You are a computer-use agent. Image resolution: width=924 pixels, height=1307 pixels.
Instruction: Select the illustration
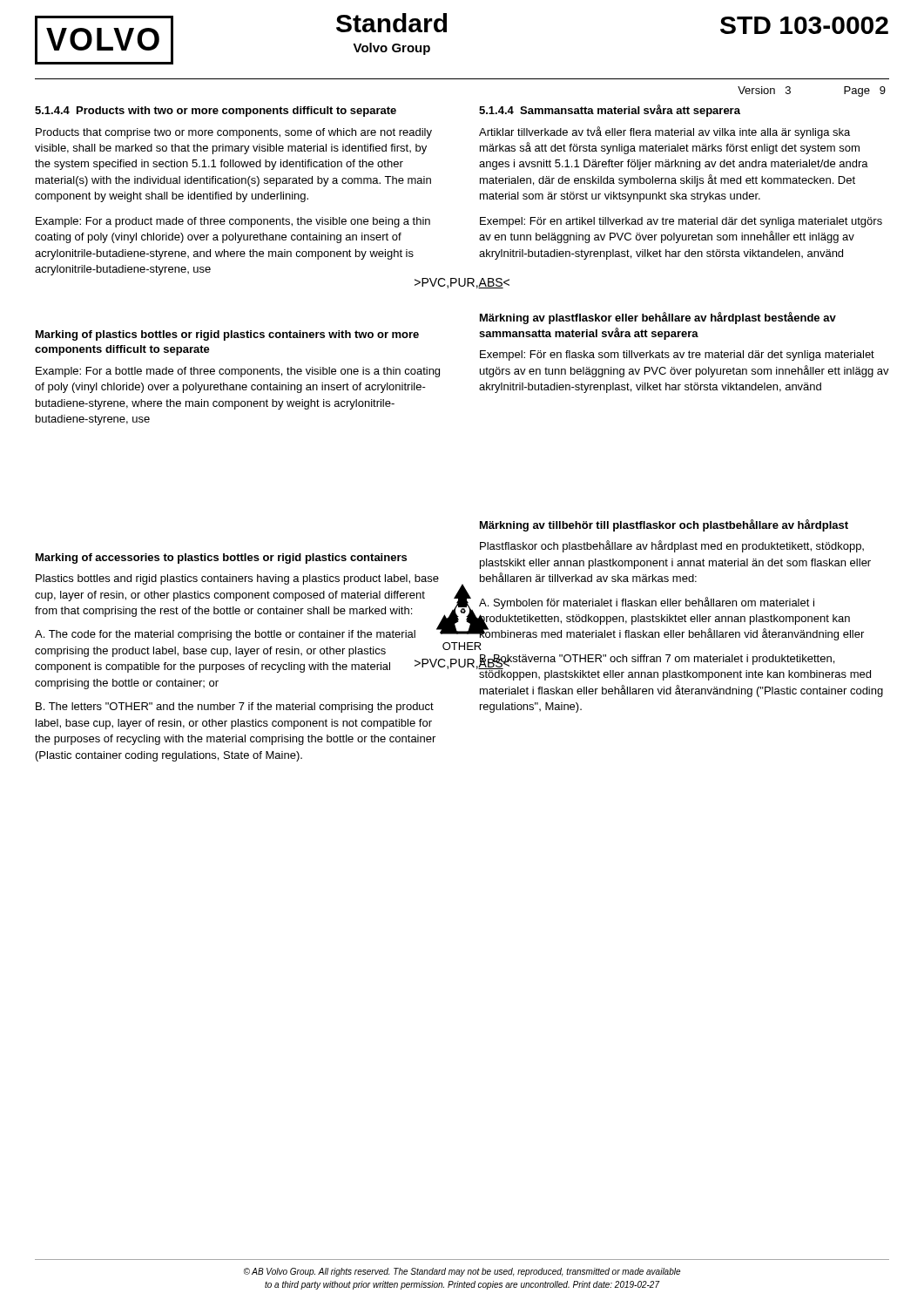click(462, 609)
